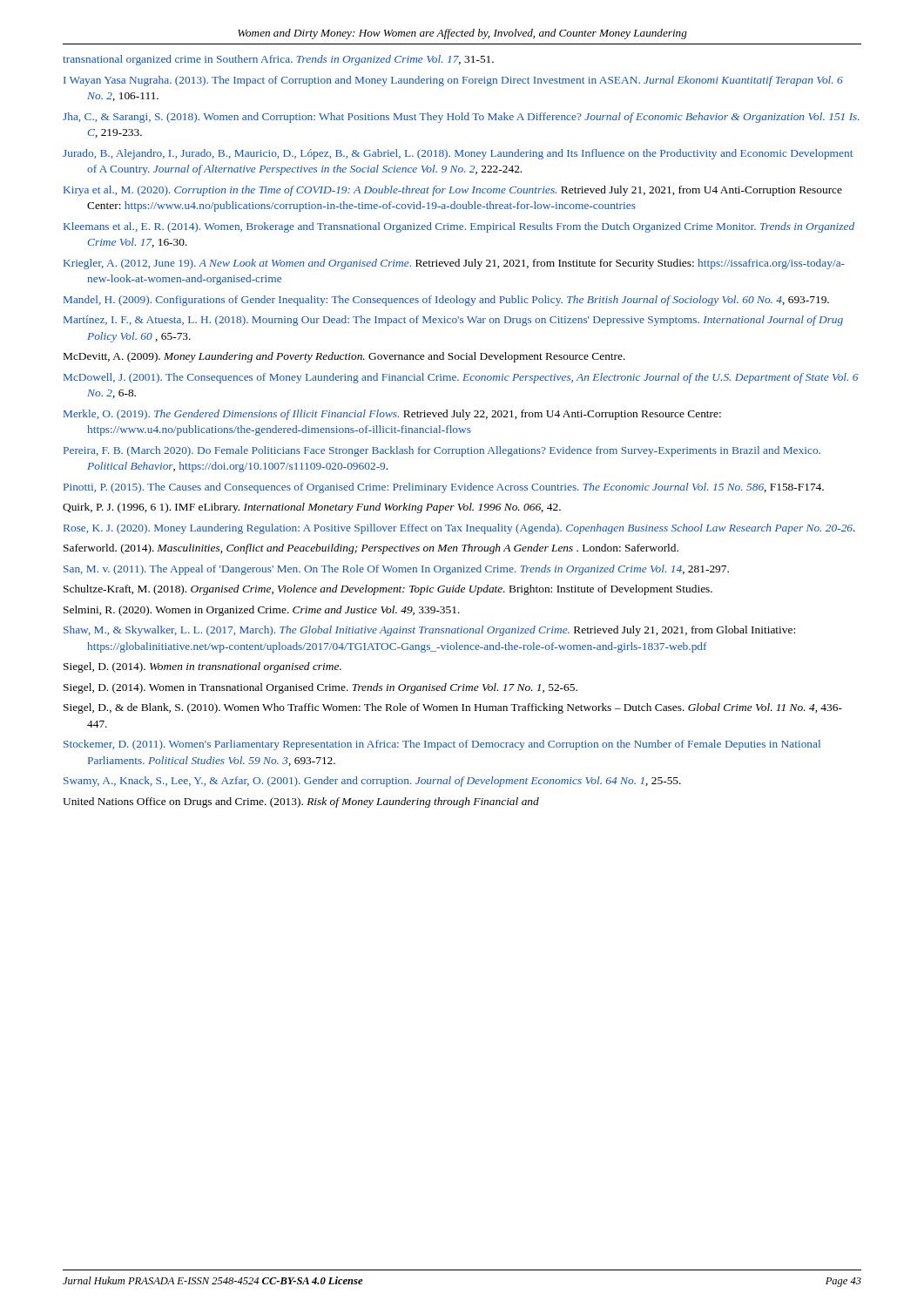Click on the list item with the text "United Nations Office on Drugs and Crime. (2013)."
Viewport: 924px width, 1307px height.
pyautogui.click(x=301, y=801)
